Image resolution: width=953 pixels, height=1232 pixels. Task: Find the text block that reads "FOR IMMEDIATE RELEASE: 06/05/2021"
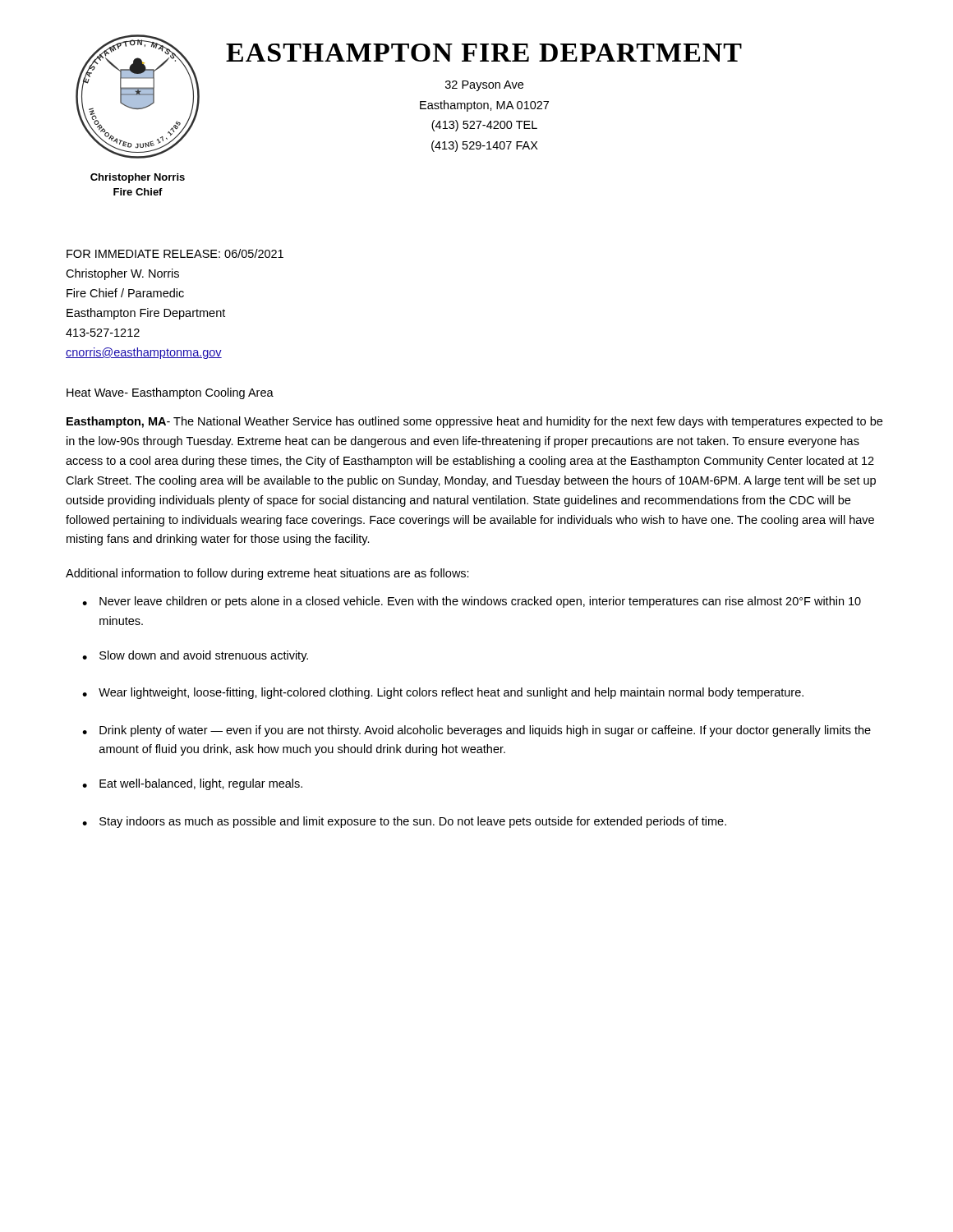click(x=175, y=303)
